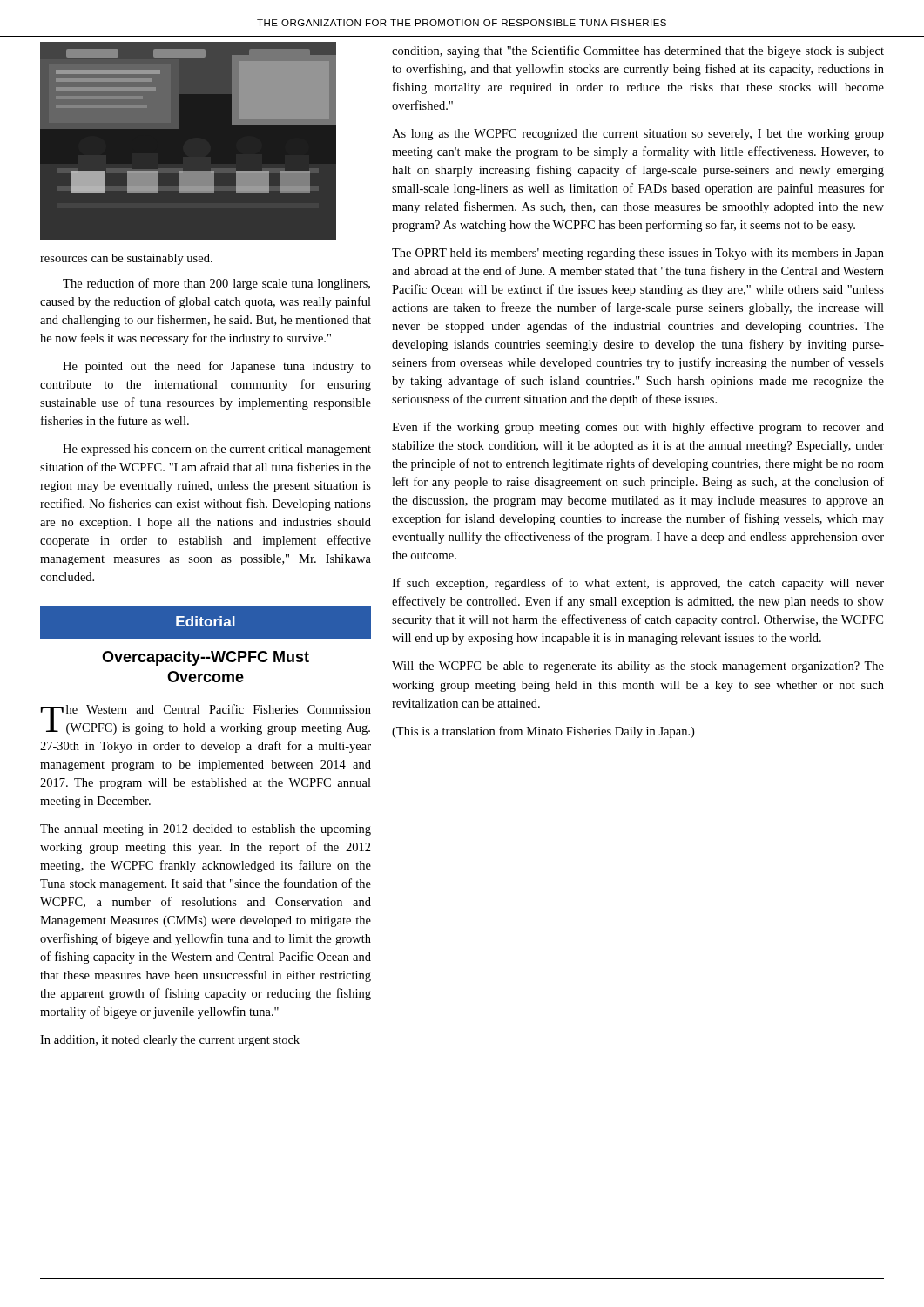Select the text block starting "As long as the"
The image size is (924, 1307).
638,179
